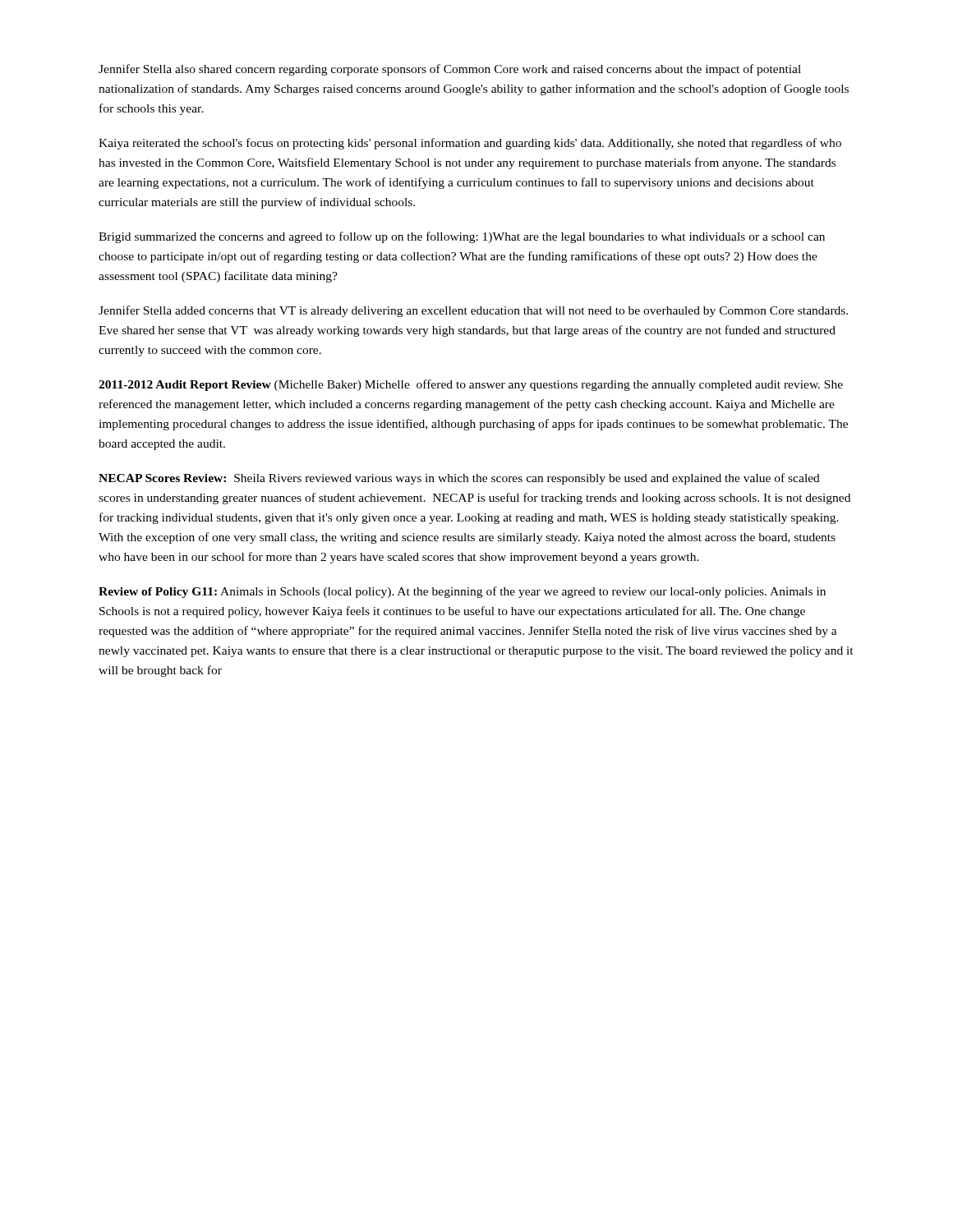Find the text block starting "NECAP Scores Review: Sheila"

[475, 517]
